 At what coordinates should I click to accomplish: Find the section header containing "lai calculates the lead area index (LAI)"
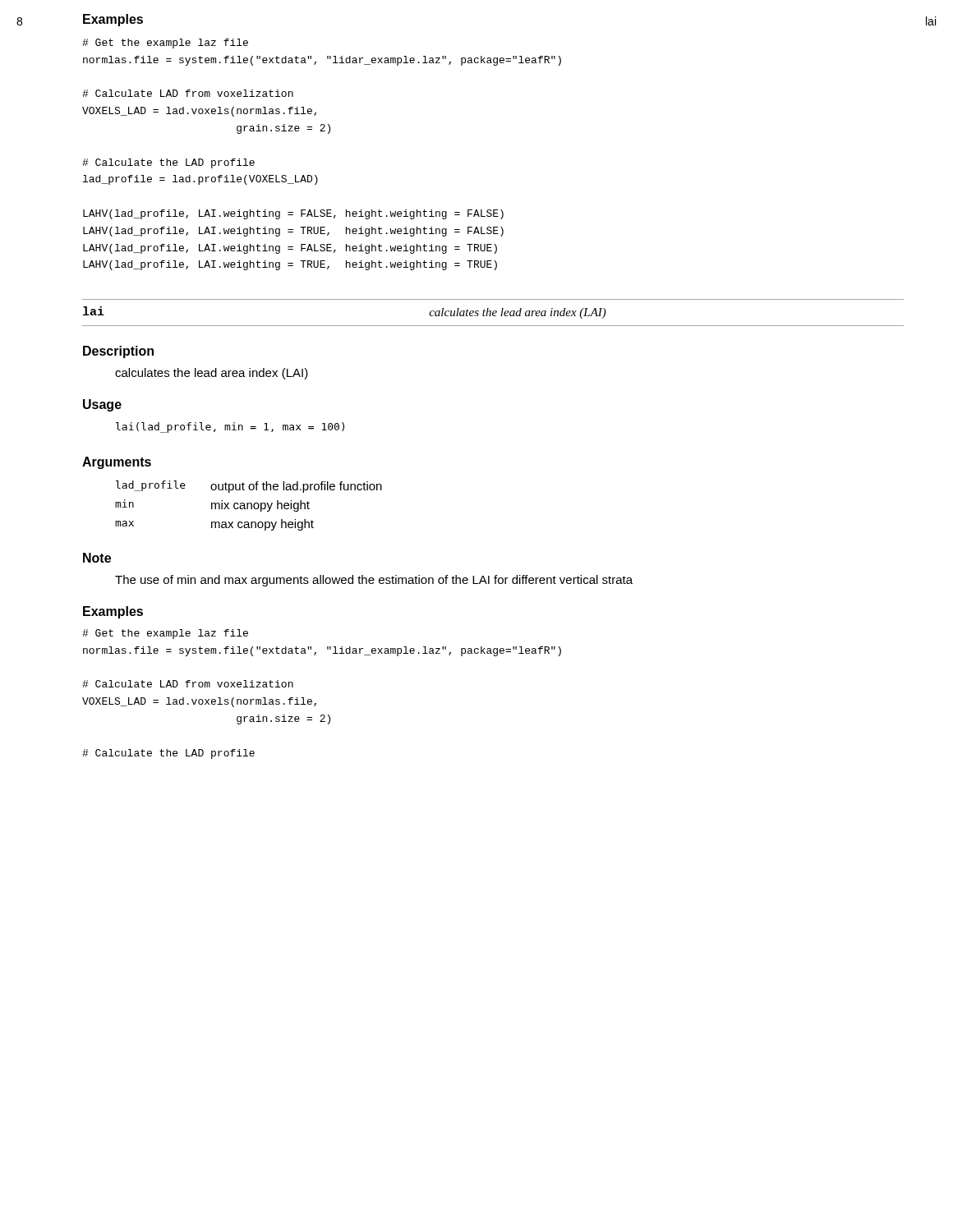coord(493,313)
